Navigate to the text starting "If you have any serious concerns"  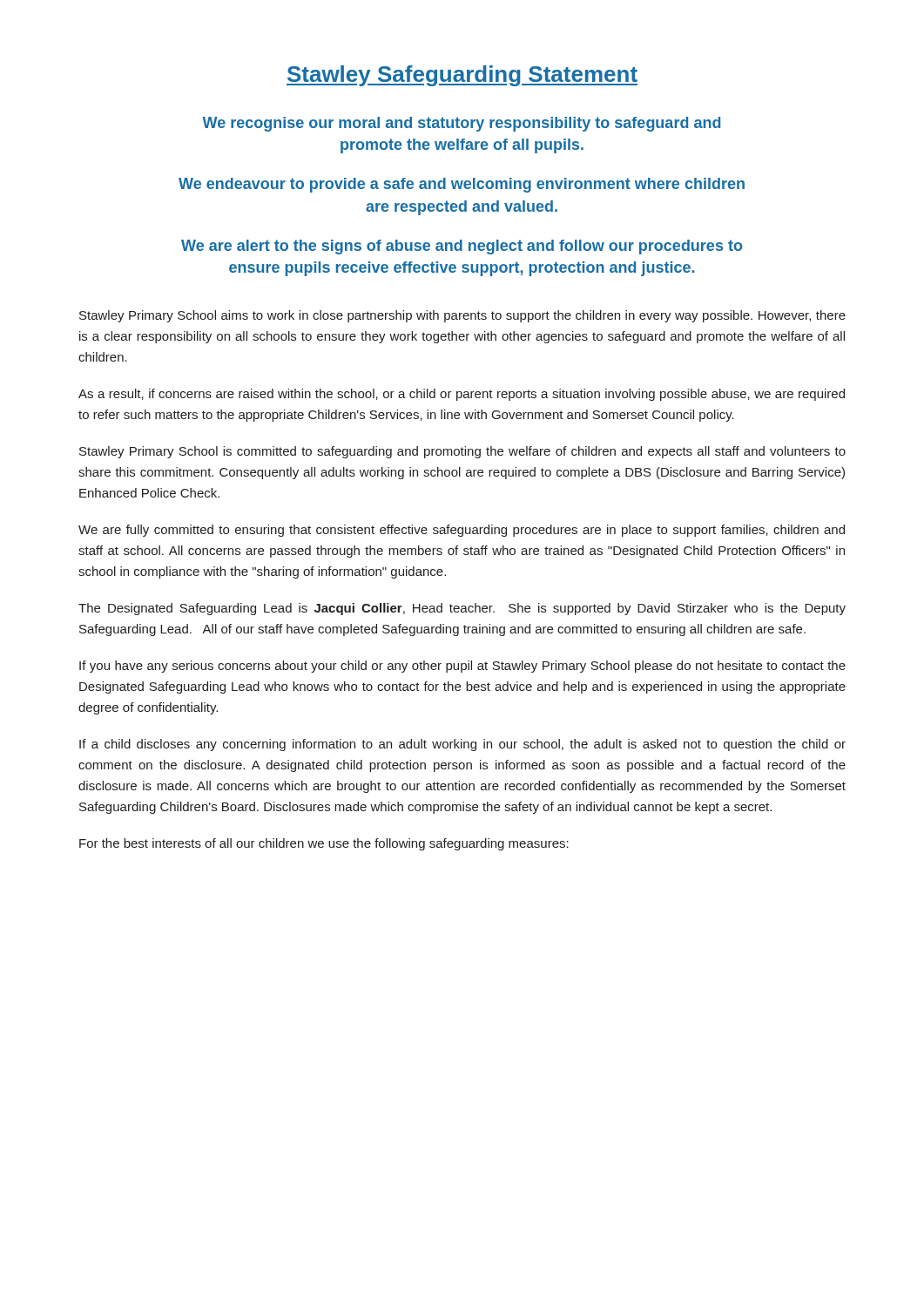tap(462, 686)
